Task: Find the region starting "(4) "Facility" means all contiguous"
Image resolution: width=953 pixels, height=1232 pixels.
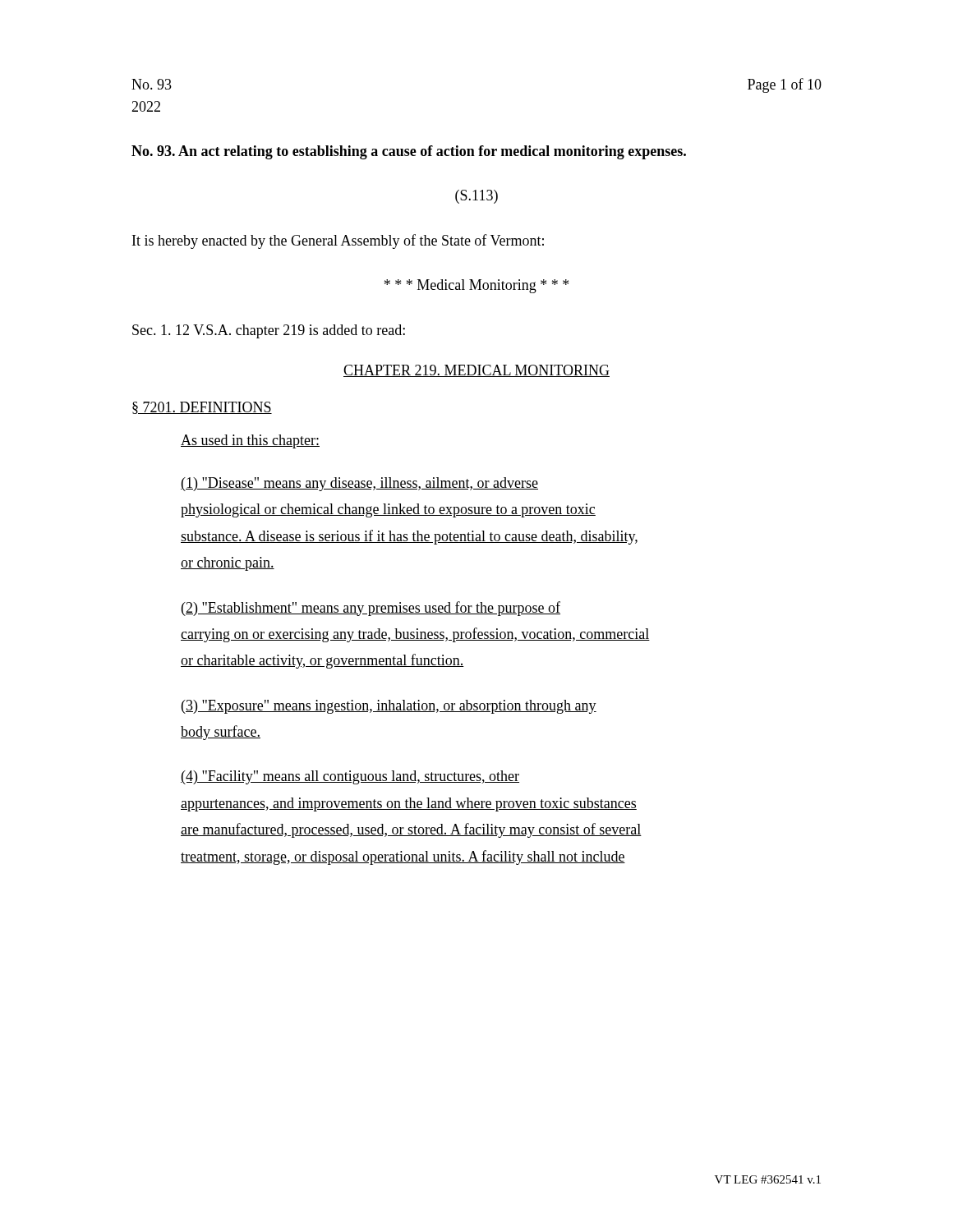Action: [x=501, y=817]
